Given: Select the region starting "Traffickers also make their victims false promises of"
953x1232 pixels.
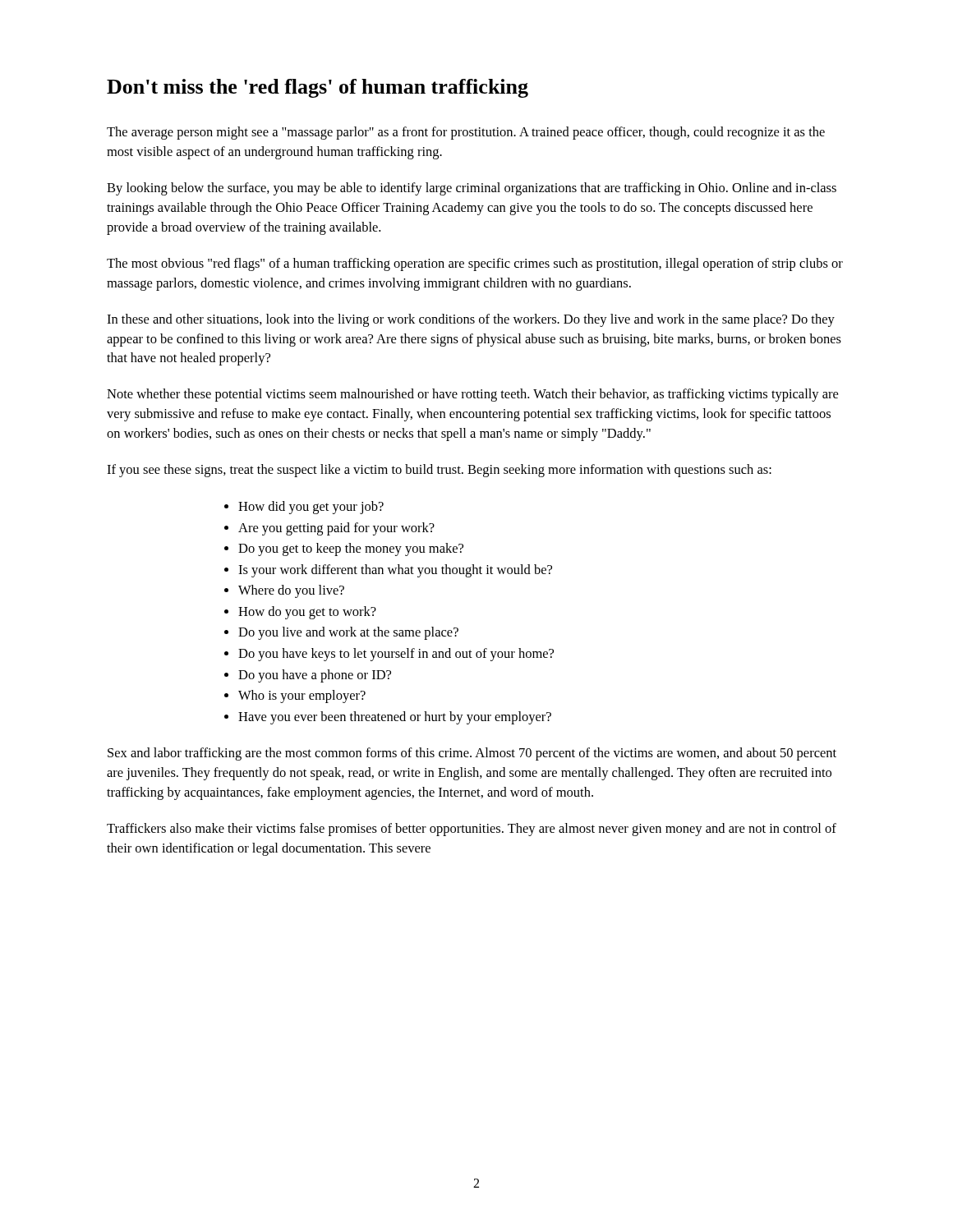Looking at the screenshot, I should coord(471,838).
